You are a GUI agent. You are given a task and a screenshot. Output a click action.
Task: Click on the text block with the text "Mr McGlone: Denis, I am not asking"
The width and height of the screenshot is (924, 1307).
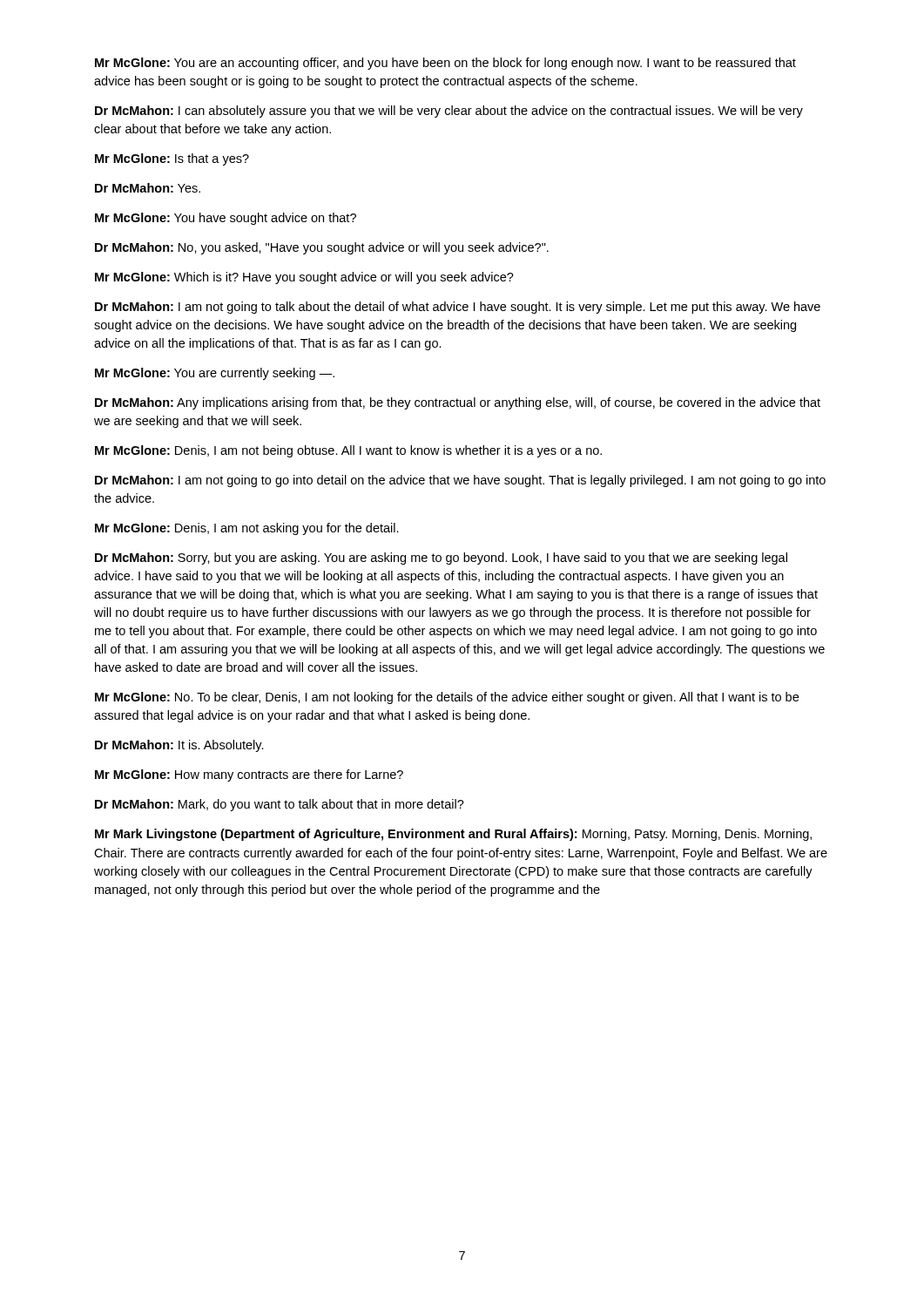[x=247, y=528]
